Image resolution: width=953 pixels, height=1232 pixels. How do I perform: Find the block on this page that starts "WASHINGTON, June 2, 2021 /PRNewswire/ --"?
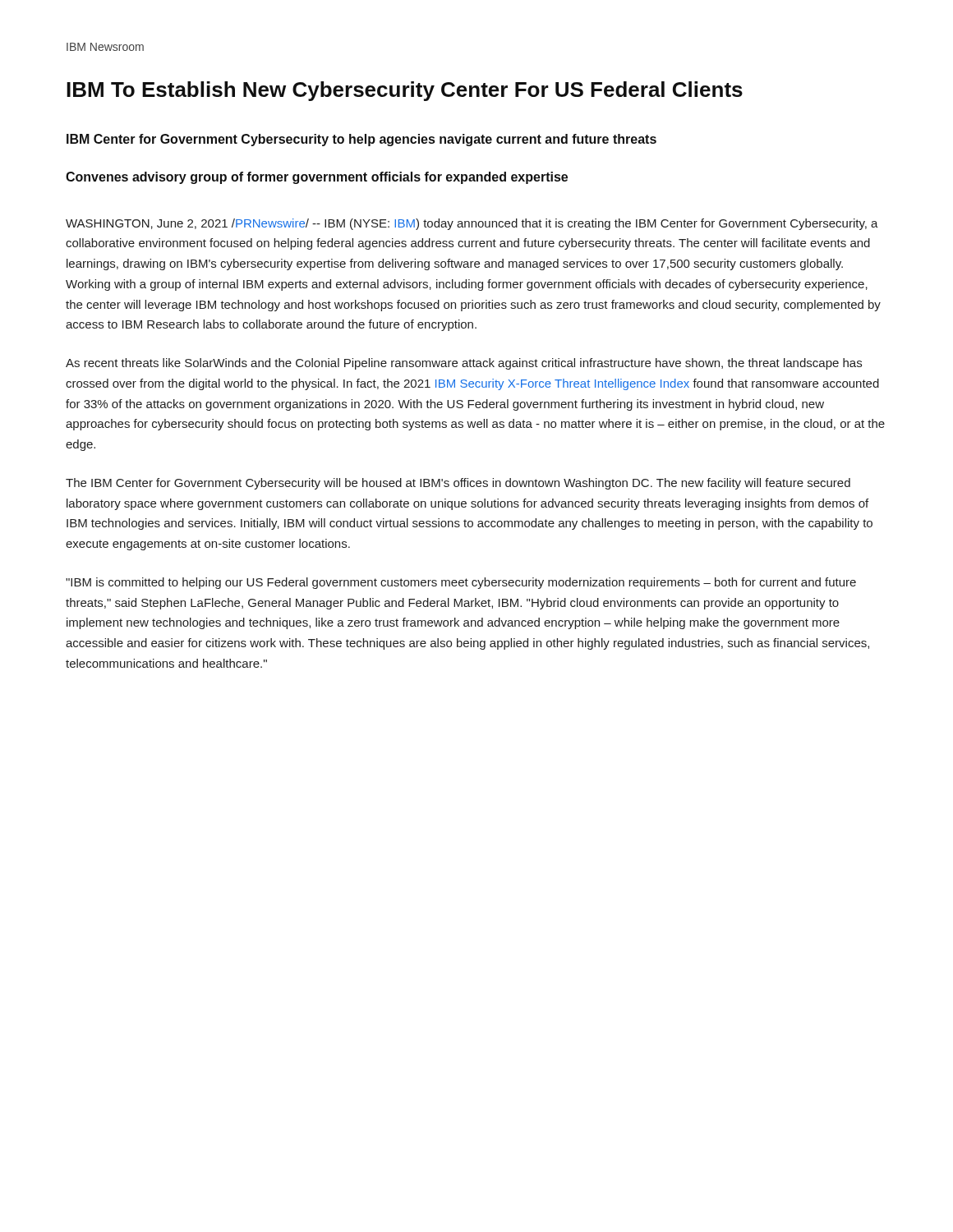473,274
